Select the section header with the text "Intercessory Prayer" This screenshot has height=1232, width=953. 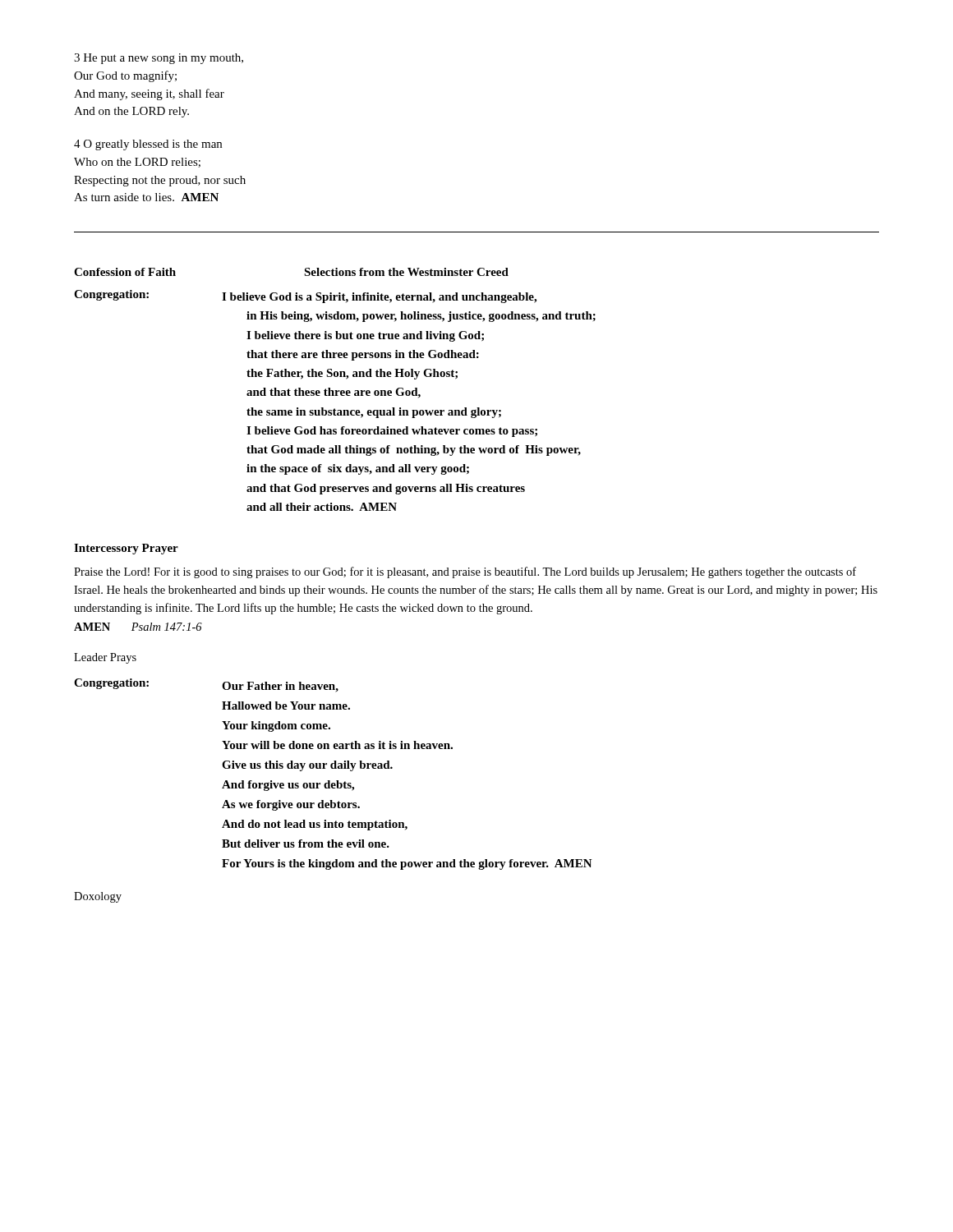click(x=126, y=548)
